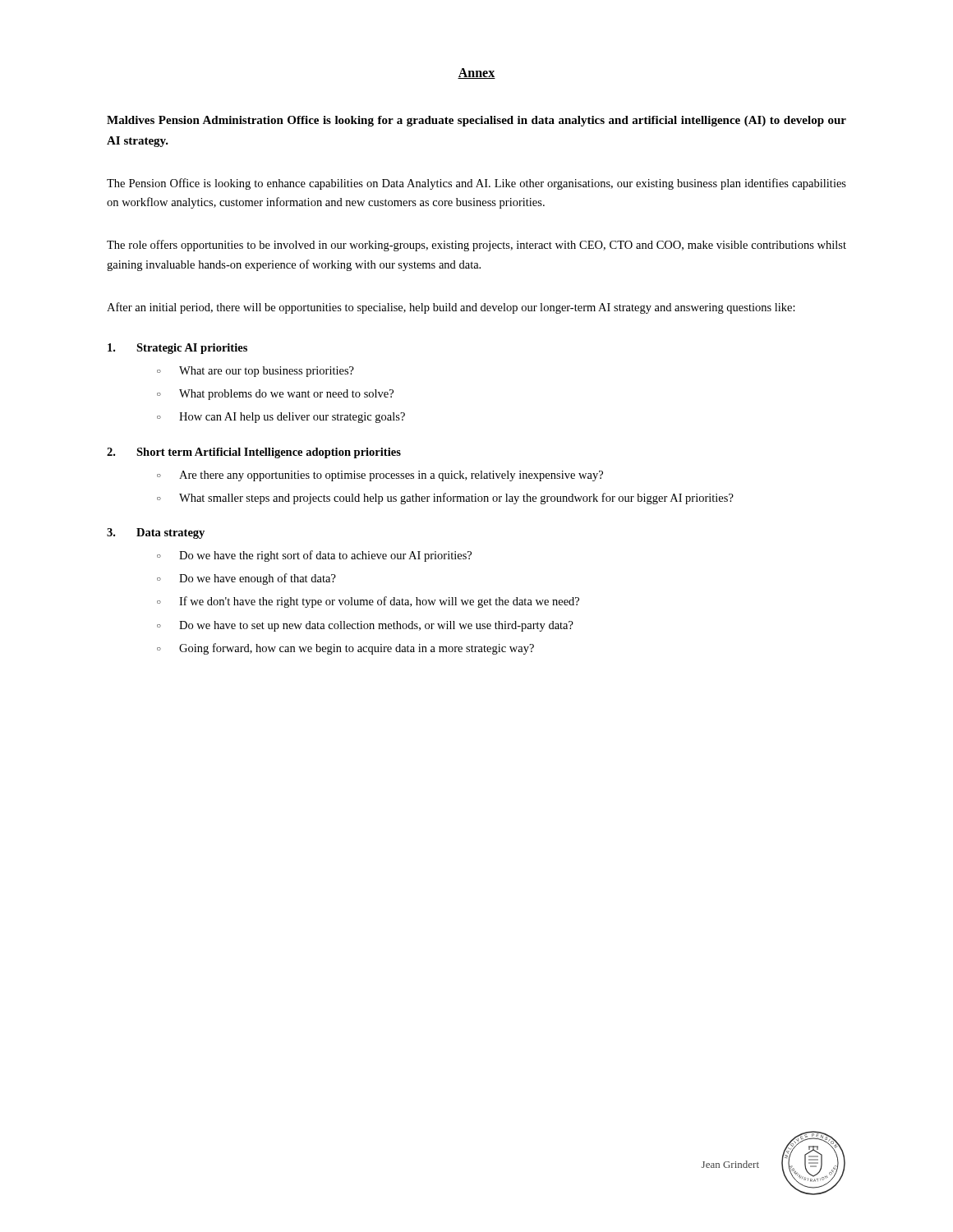Click on the region starting "2. Short term Artificial Intelligence adoption priorities"
Viewport: 953px width, 1232px height.
(x=476, y=476)
